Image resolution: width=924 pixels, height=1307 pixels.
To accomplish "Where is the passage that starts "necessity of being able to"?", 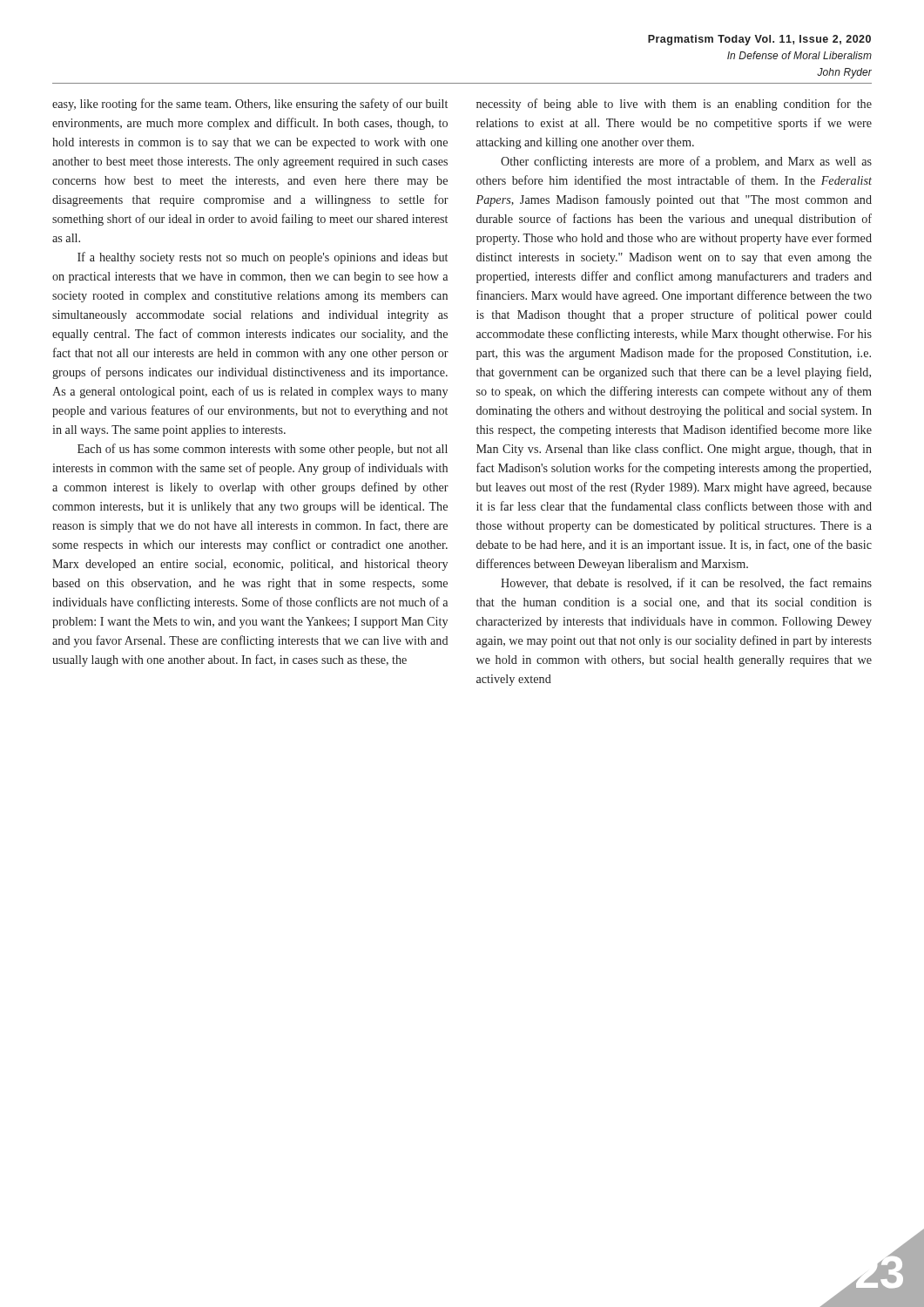I will [674, 391].
